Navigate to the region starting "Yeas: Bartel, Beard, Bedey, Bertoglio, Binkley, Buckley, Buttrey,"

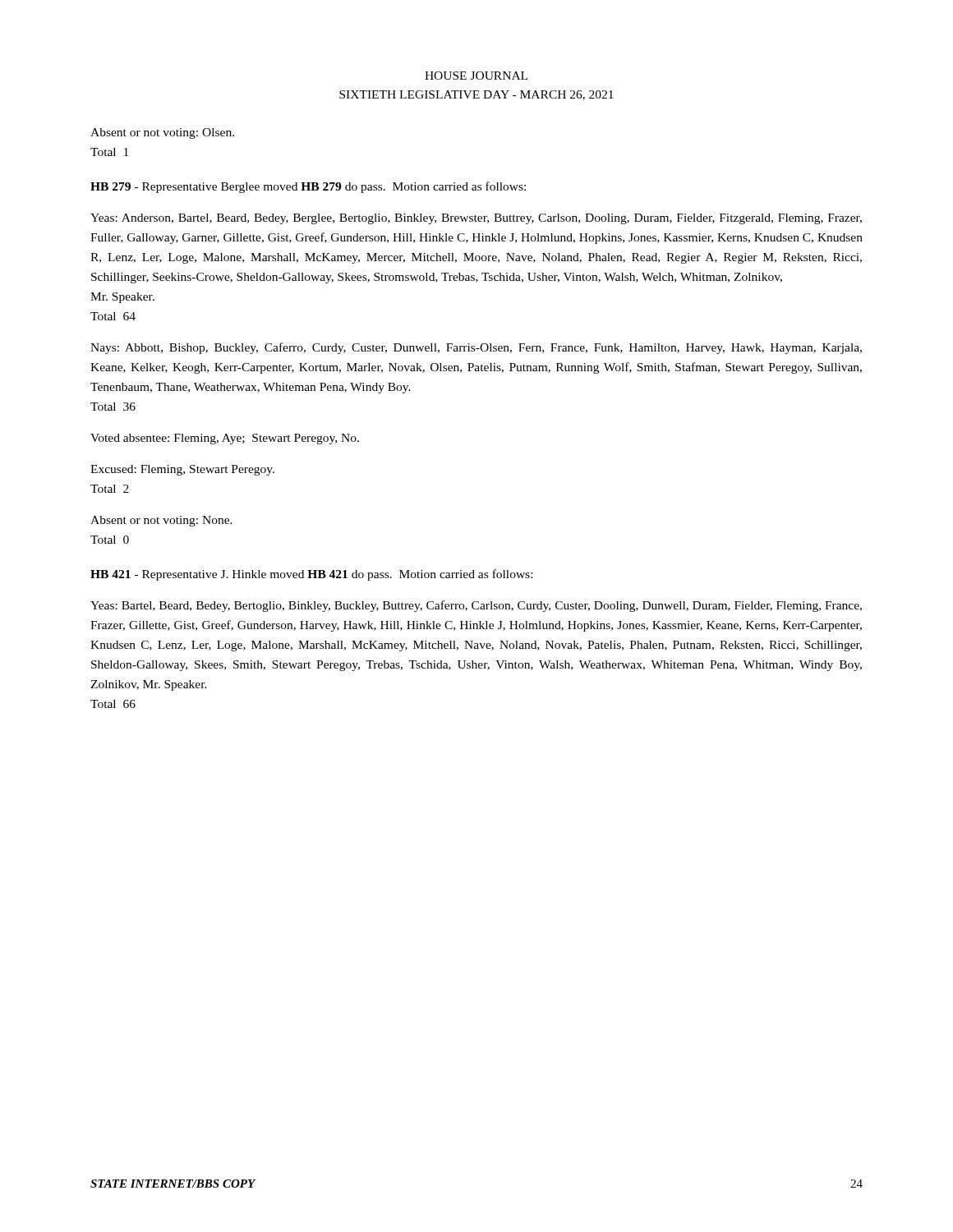click(x=476, y=654)
